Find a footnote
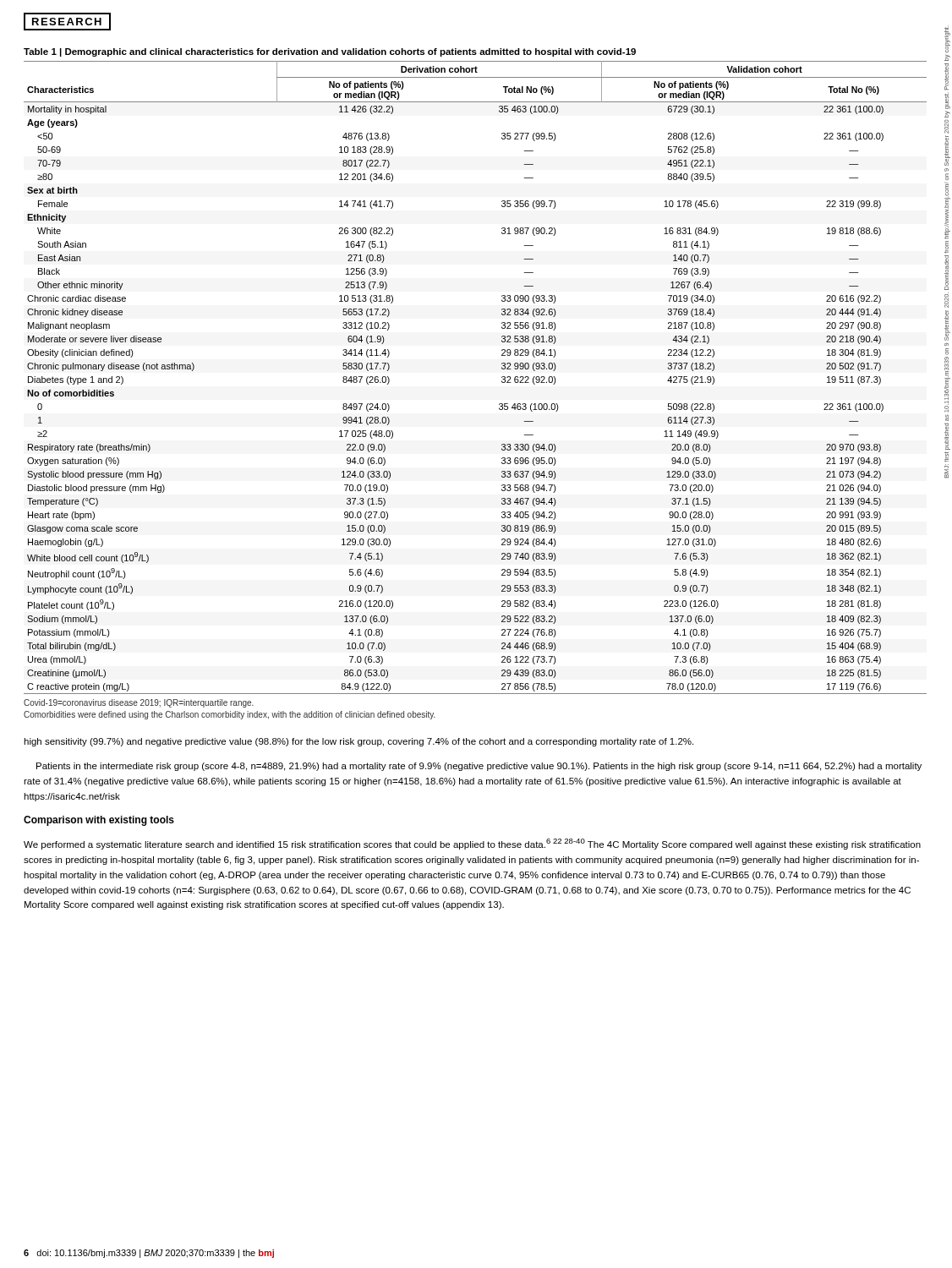The width and height of the screenshot is (952, 1268). click(x=230, y=708)
